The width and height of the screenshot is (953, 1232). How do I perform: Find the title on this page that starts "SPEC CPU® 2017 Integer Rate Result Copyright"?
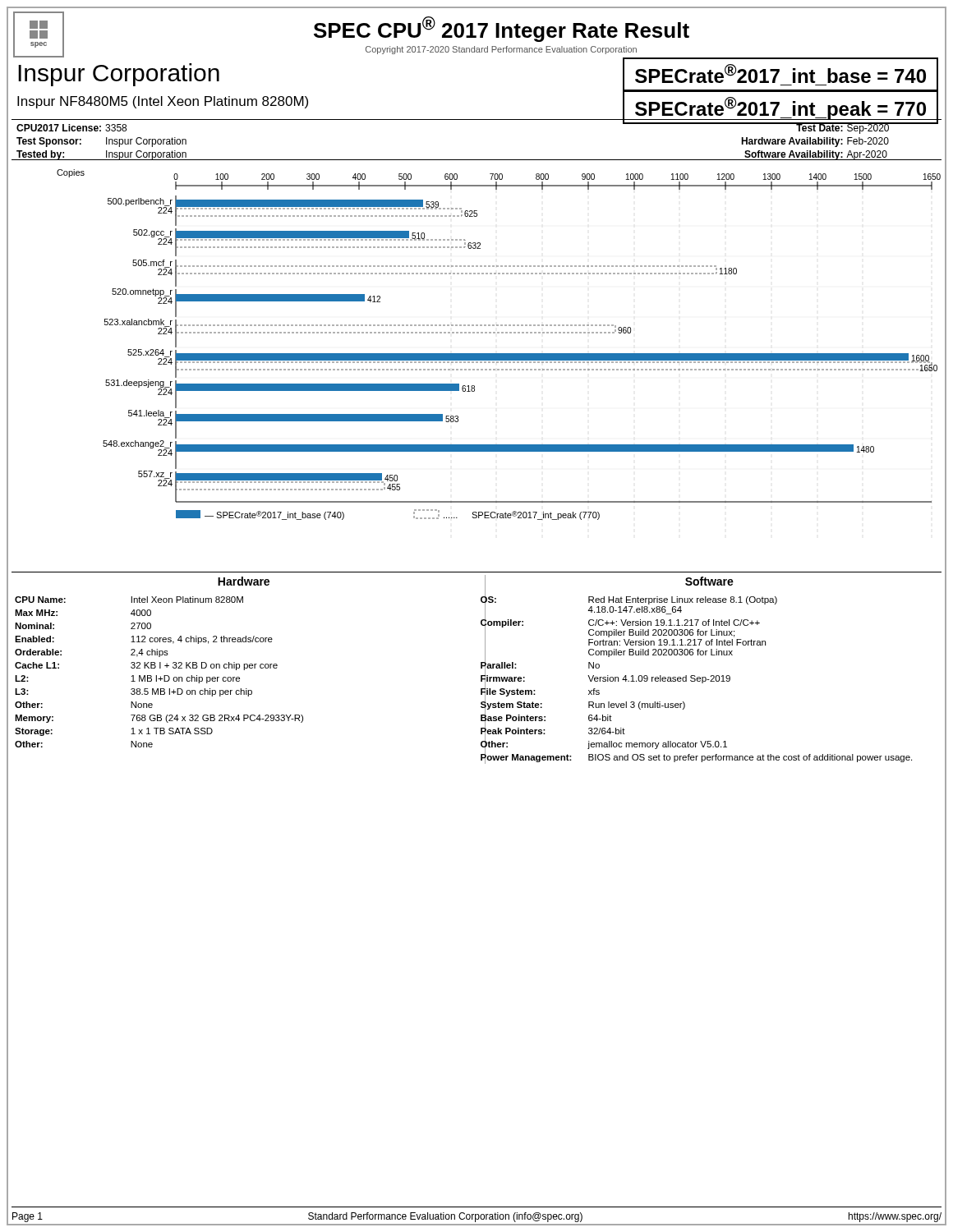click(x=501, y=34)
